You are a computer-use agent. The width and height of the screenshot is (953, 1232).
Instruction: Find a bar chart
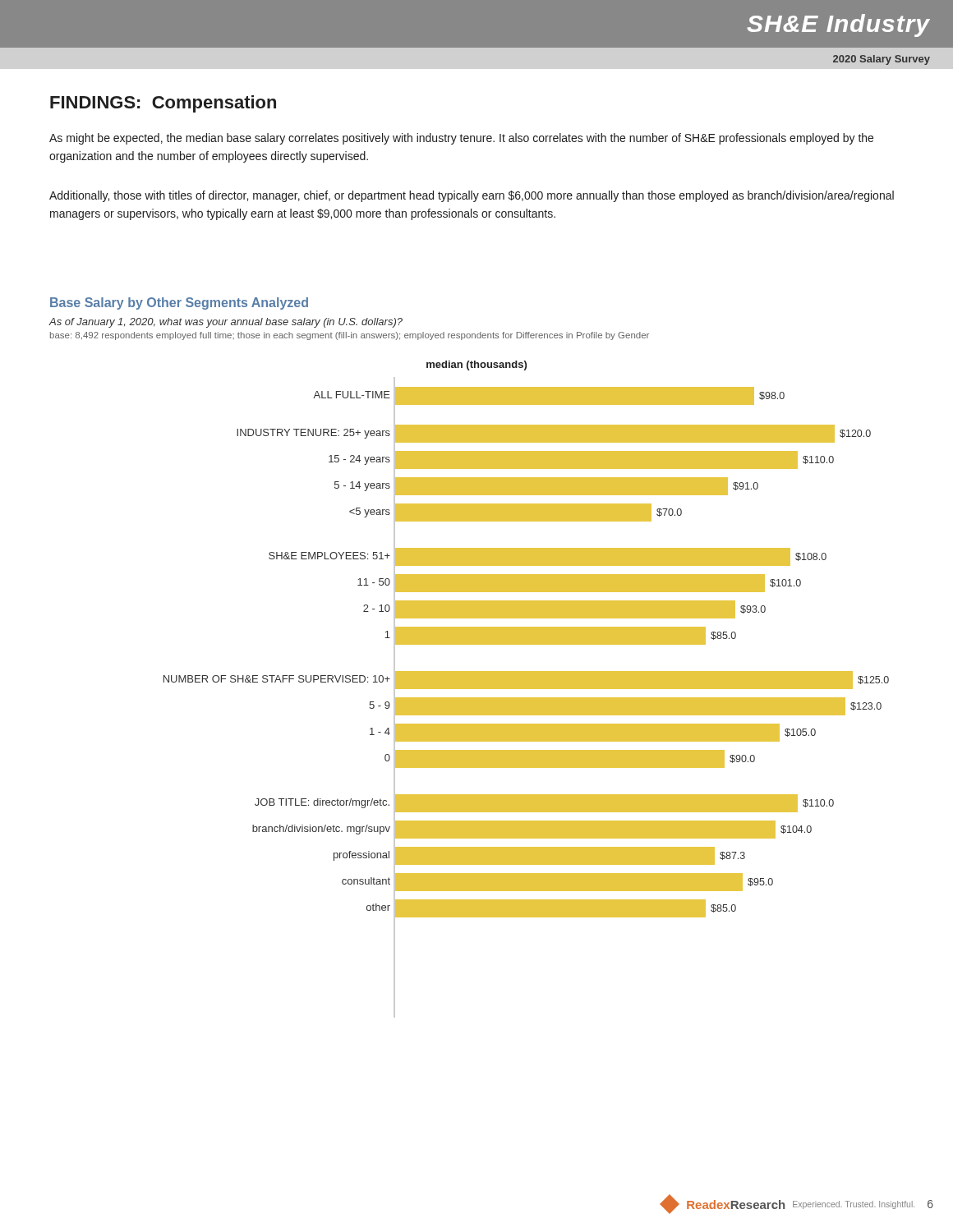click(x=476, y=692)
